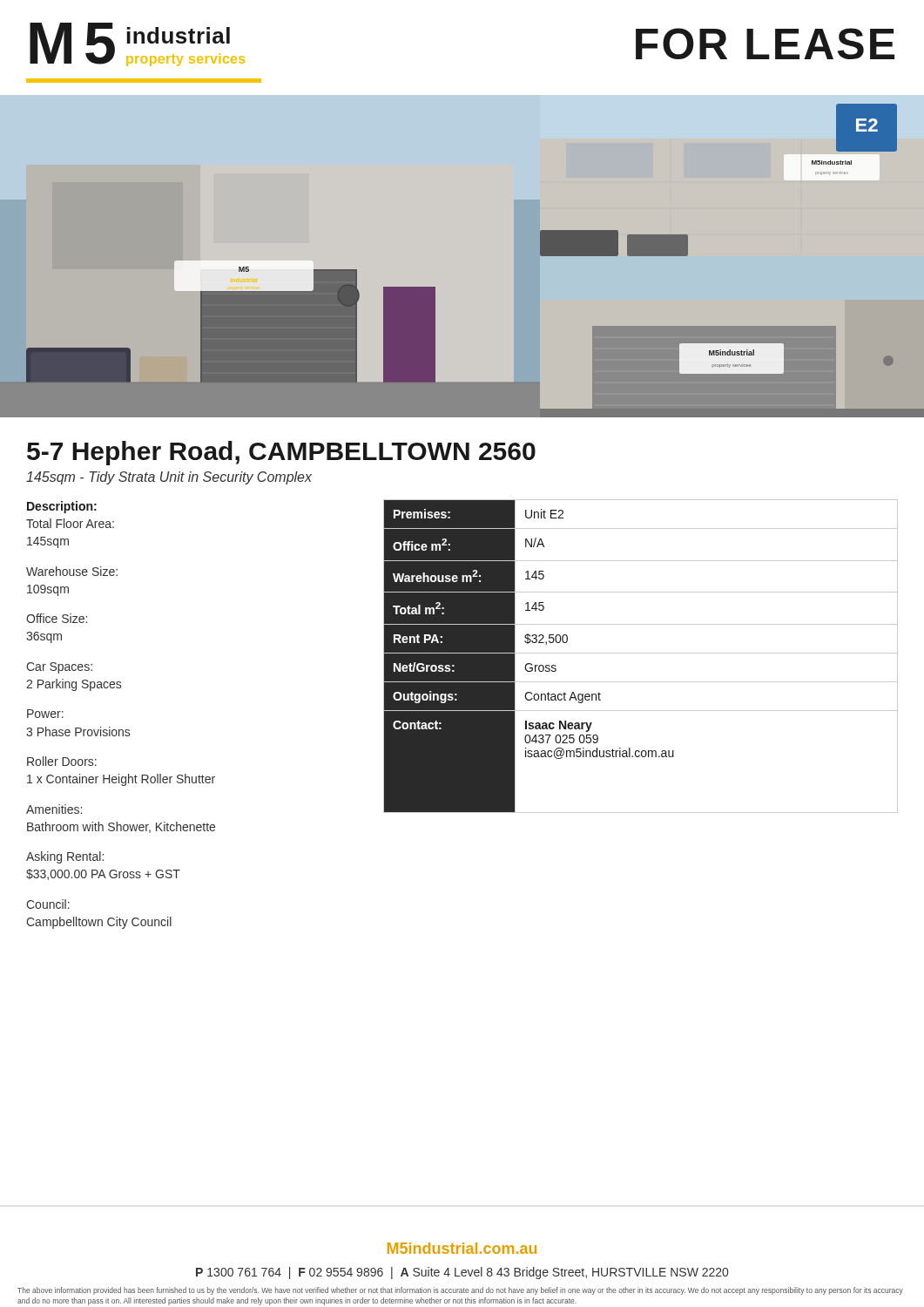The width and height of the screenshot is (924, 1307).
Task: Where does it say "Asking Rental:$33,000.00 PA Gross + GST"?
Action: coord(65,857)
